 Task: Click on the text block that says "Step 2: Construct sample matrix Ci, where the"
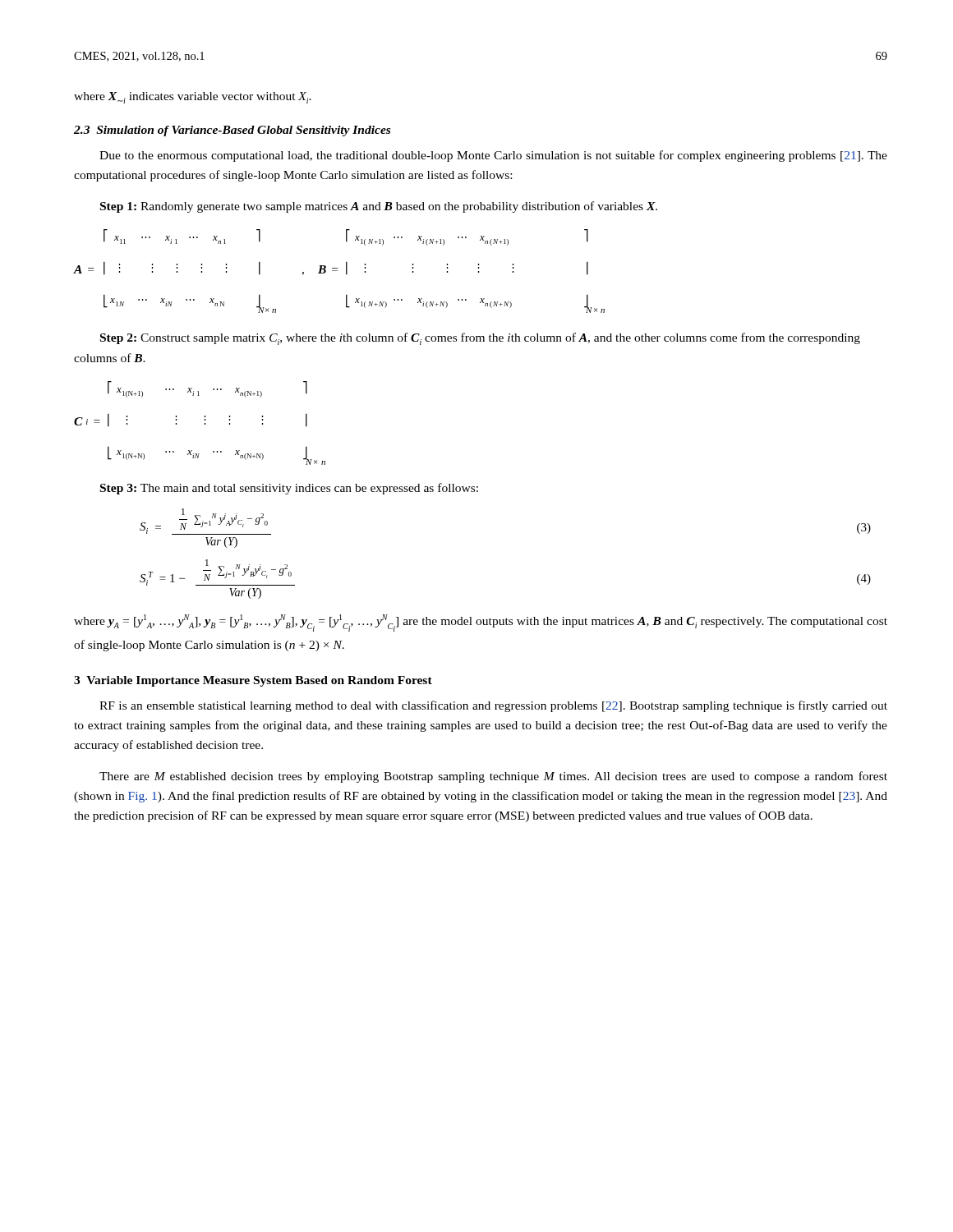pos(467,347)
